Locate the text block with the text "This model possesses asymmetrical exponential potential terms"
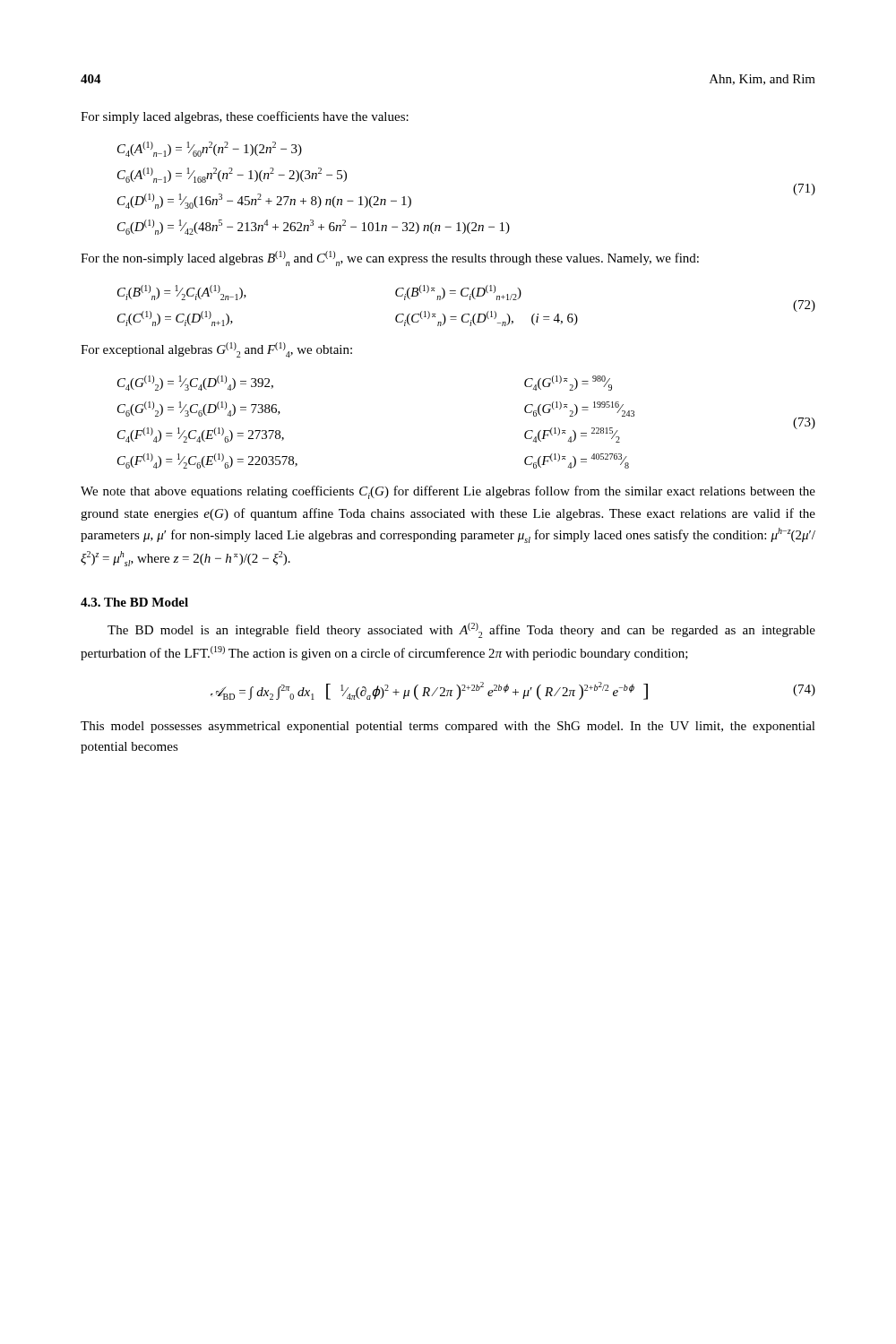The height and width of the screenshot is (1344, 896). [448, 736]
